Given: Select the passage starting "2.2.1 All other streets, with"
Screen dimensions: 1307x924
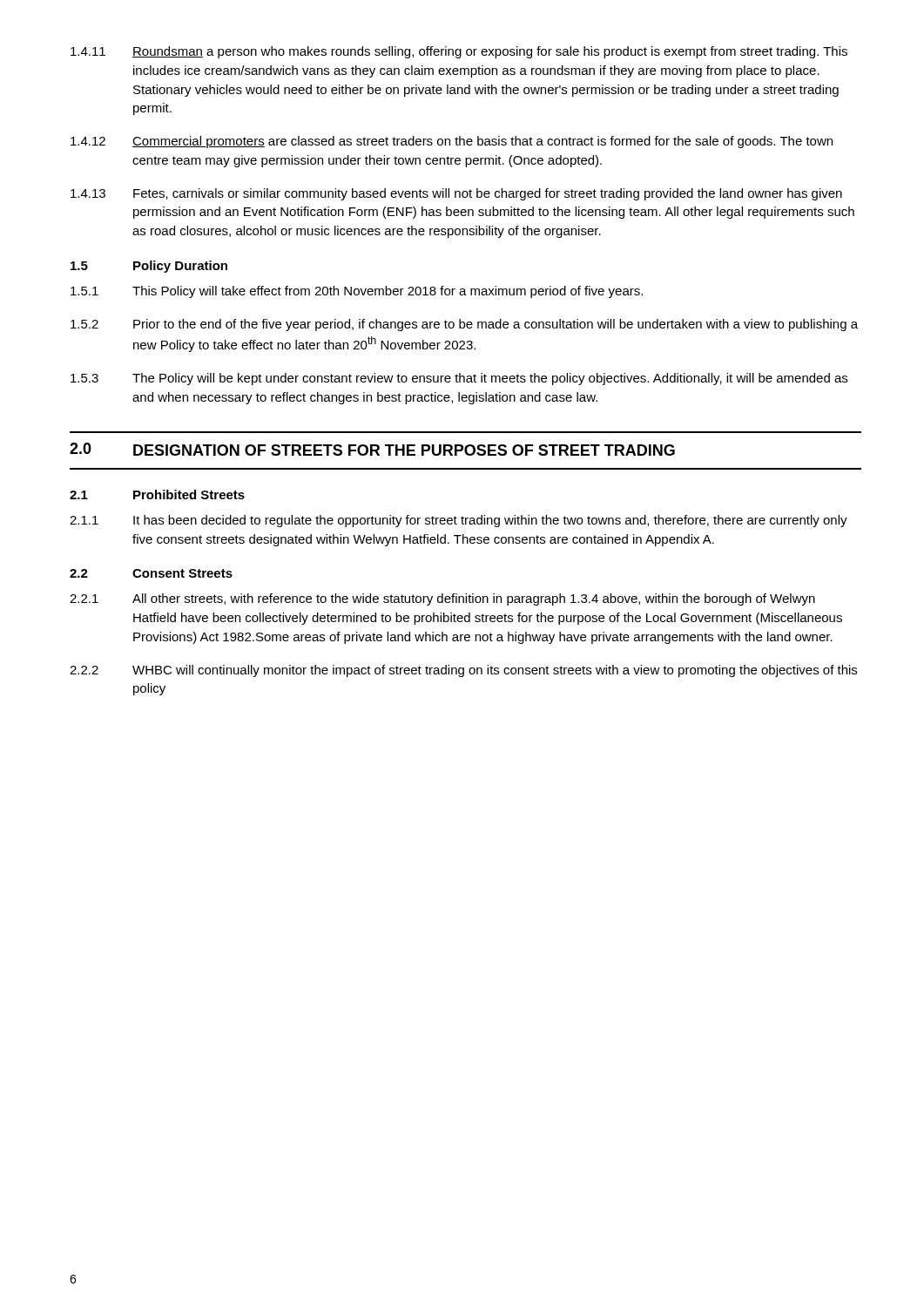Looking at the screenshot, I should coord(465,618).
